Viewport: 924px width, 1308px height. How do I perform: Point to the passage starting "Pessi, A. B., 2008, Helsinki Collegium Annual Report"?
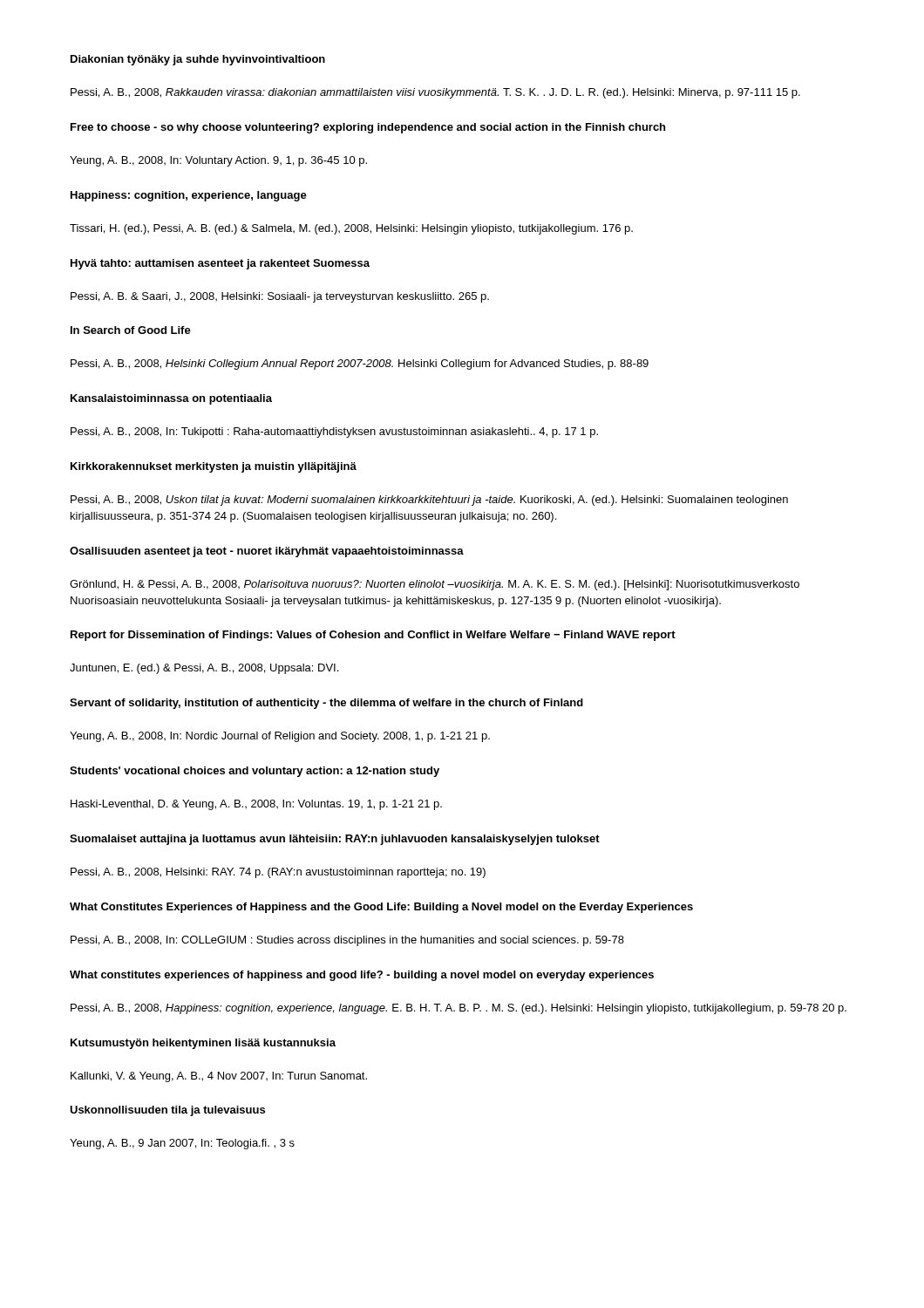462,364
